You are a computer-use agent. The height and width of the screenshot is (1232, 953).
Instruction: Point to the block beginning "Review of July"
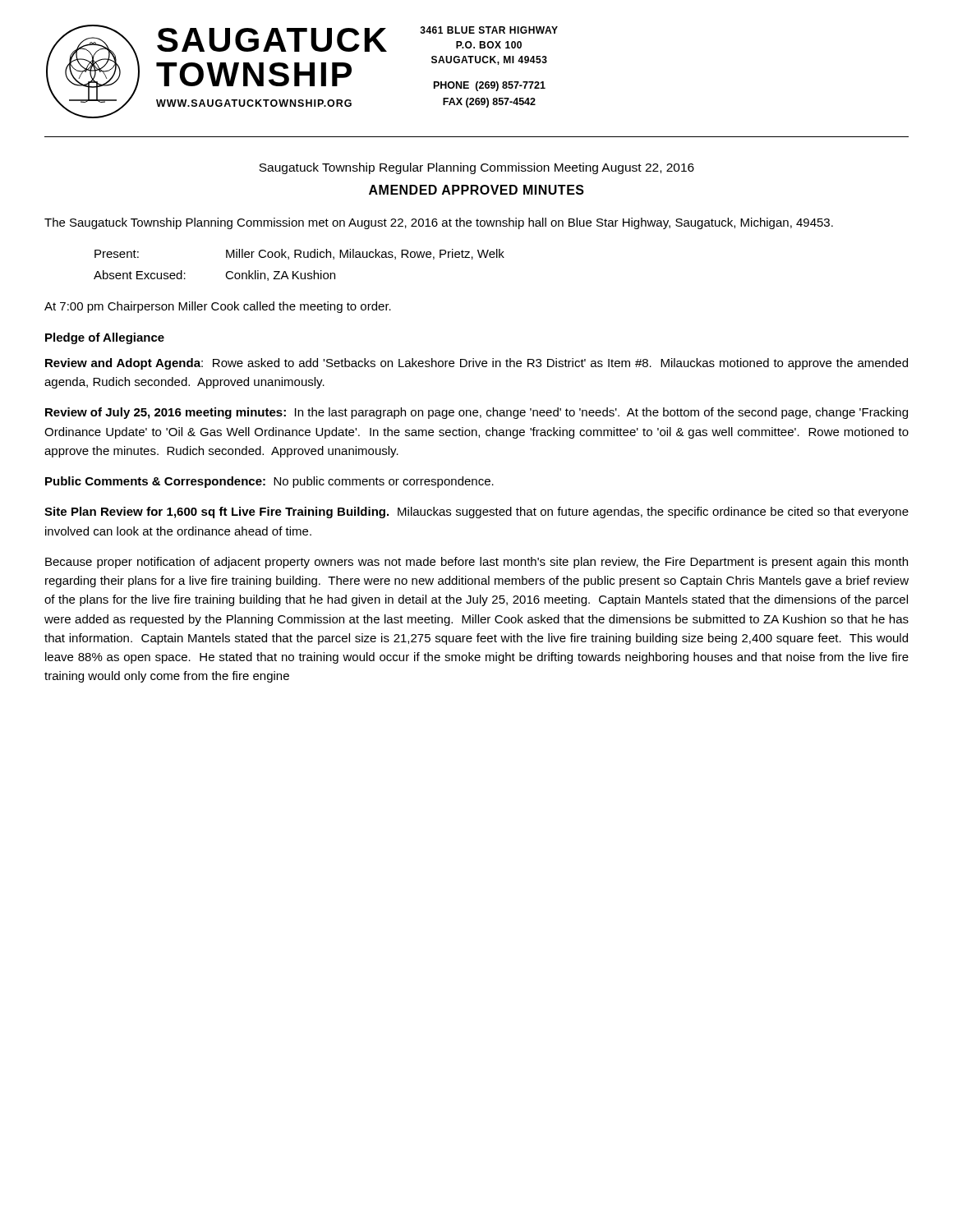[476, 431]
